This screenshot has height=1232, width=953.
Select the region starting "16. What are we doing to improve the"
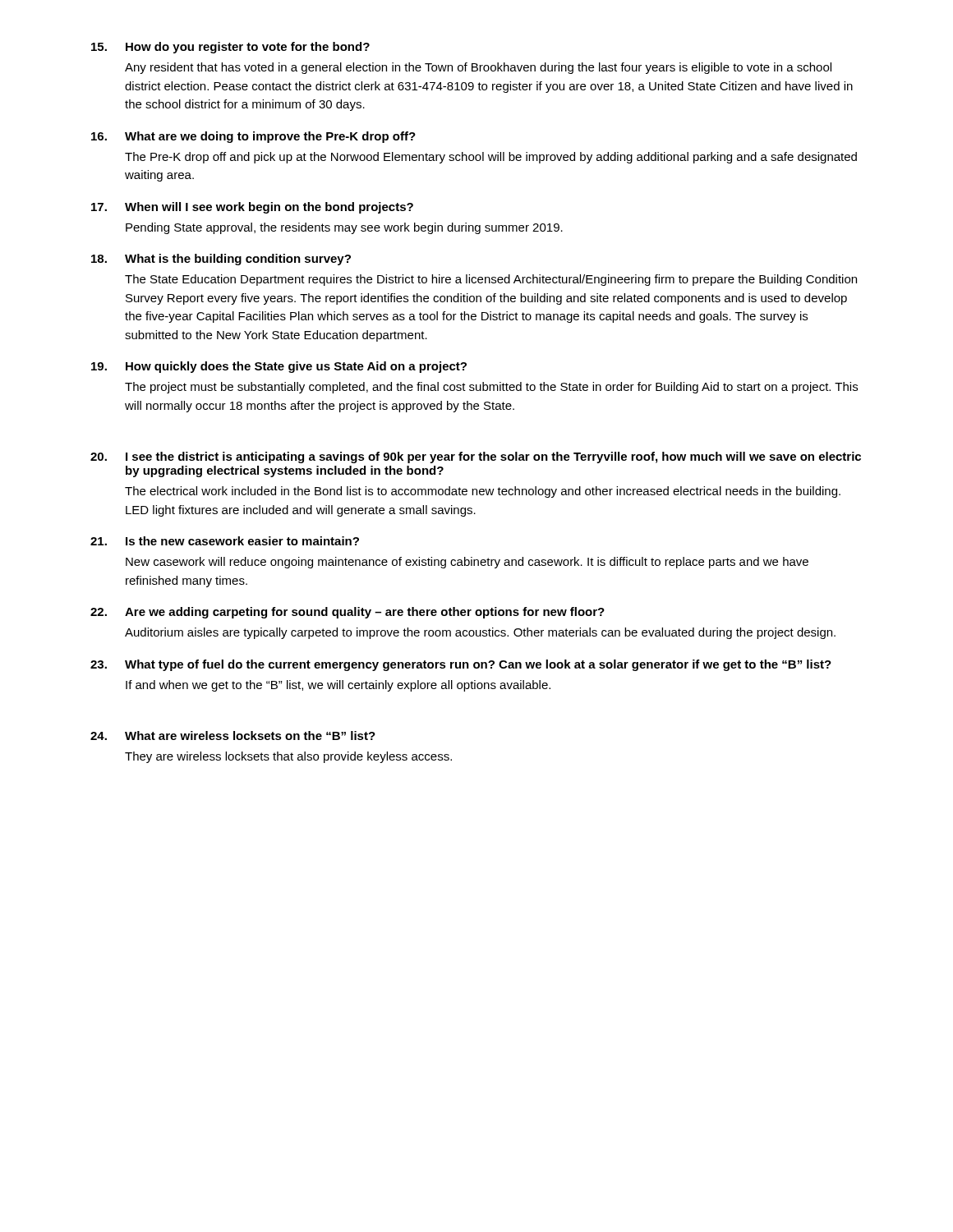[x=253, y=136]
